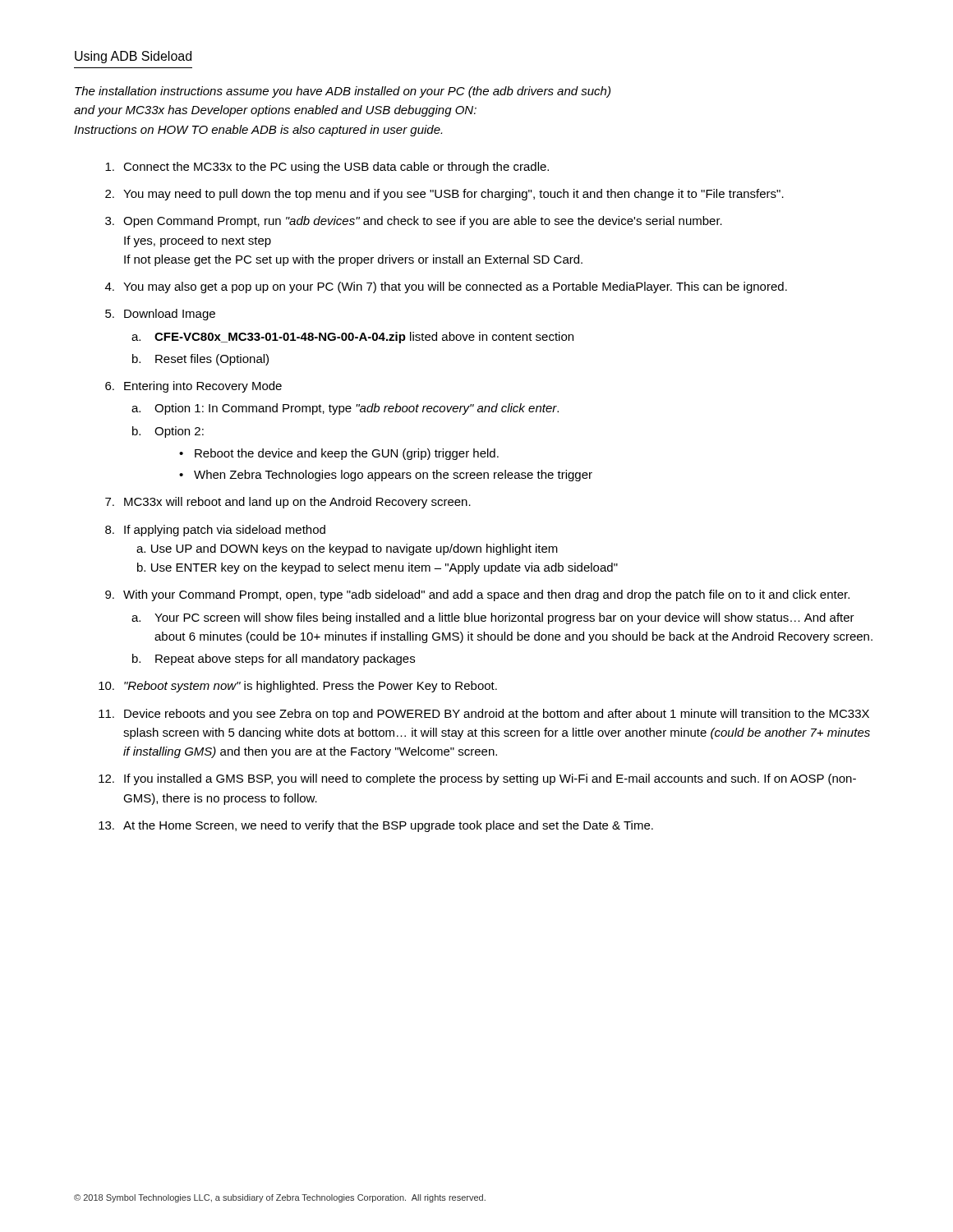Locate the block of text that opens with "With your Command Prompt, open, type "adb sideload""
Viewport: 953px width, 1232px height.
pos(501,628)
